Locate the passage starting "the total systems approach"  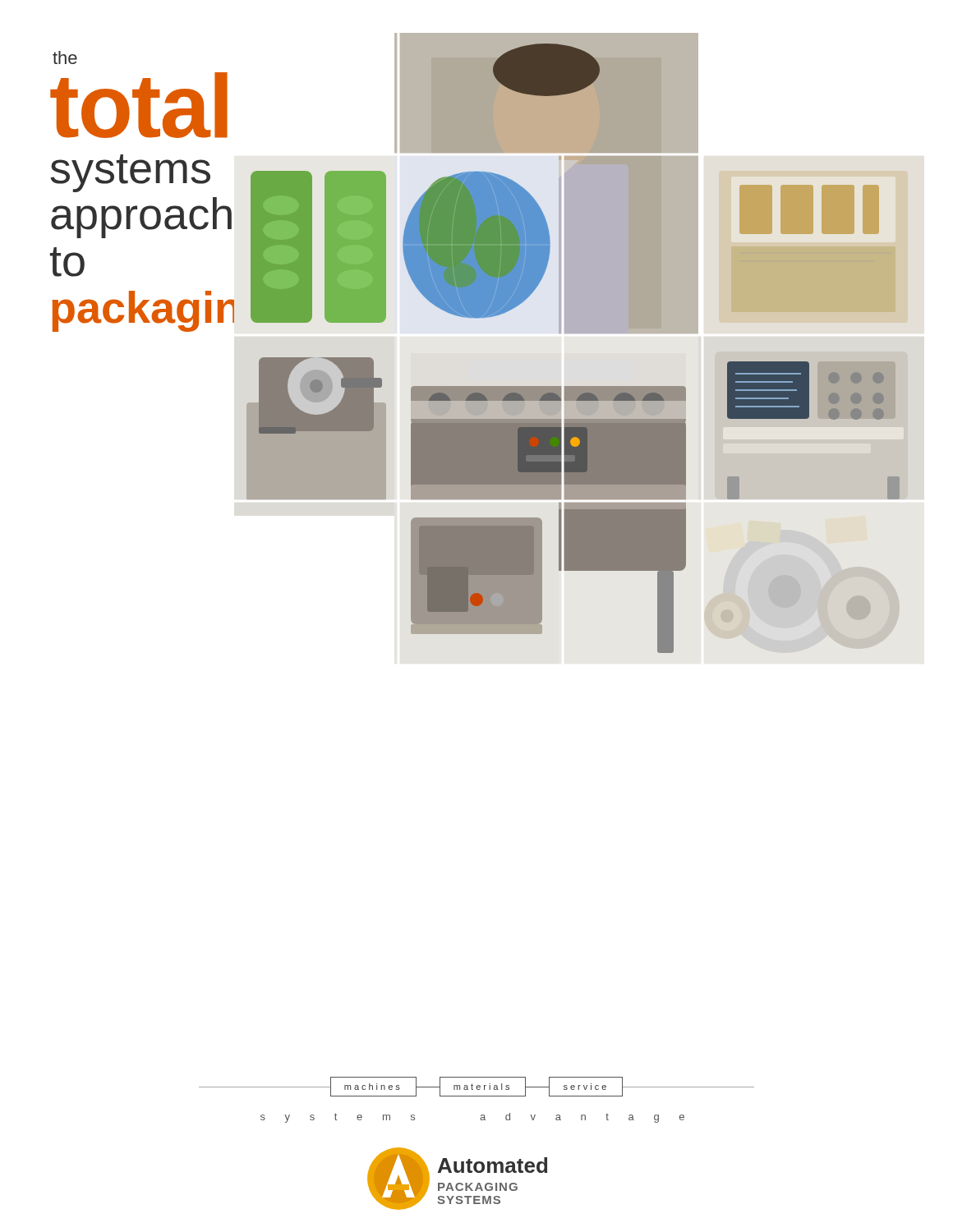click(x=177, y=190)
